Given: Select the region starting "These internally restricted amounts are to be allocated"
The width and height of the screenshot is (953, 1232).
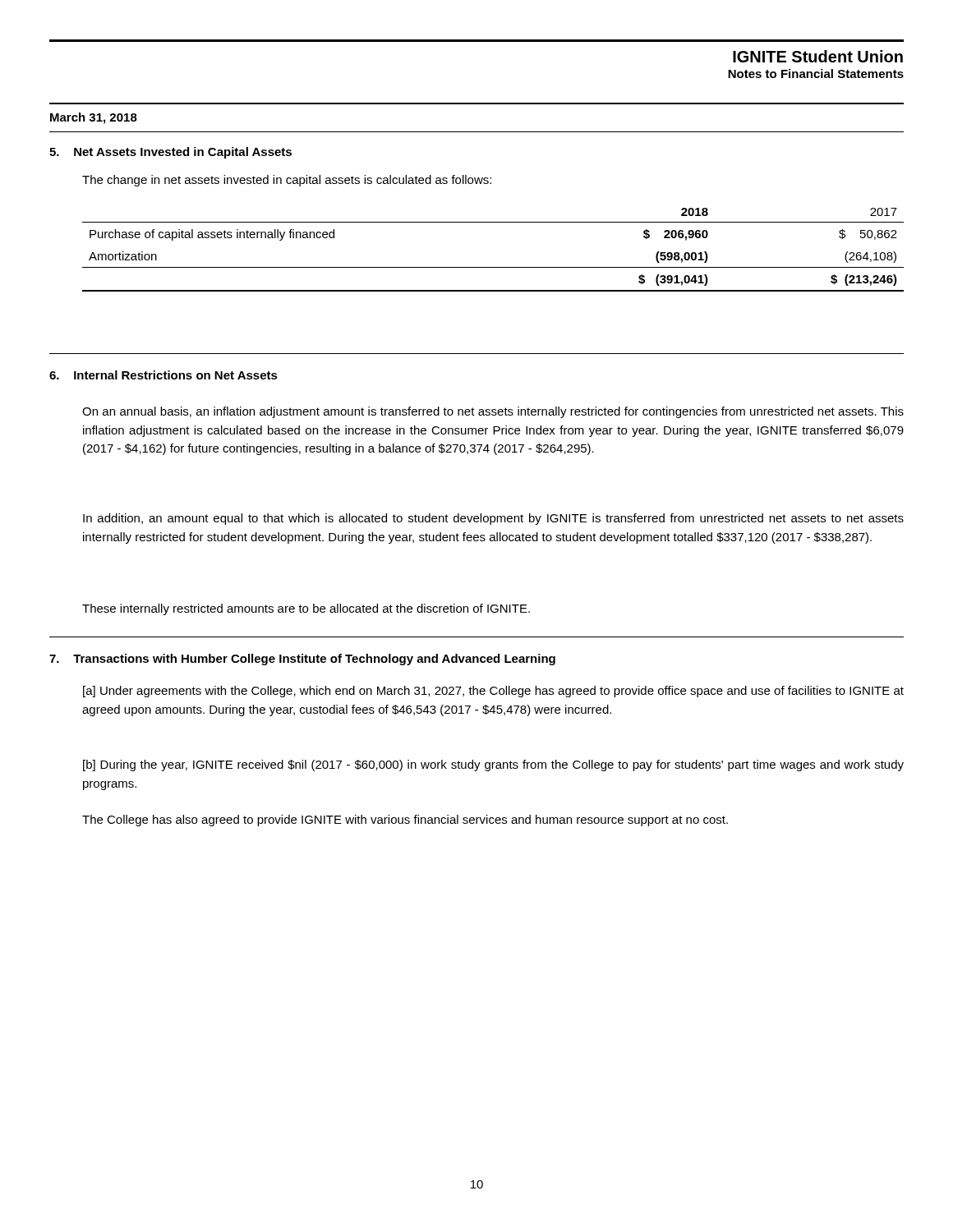Looking at the screenshot, I should (x=306, y=608).
